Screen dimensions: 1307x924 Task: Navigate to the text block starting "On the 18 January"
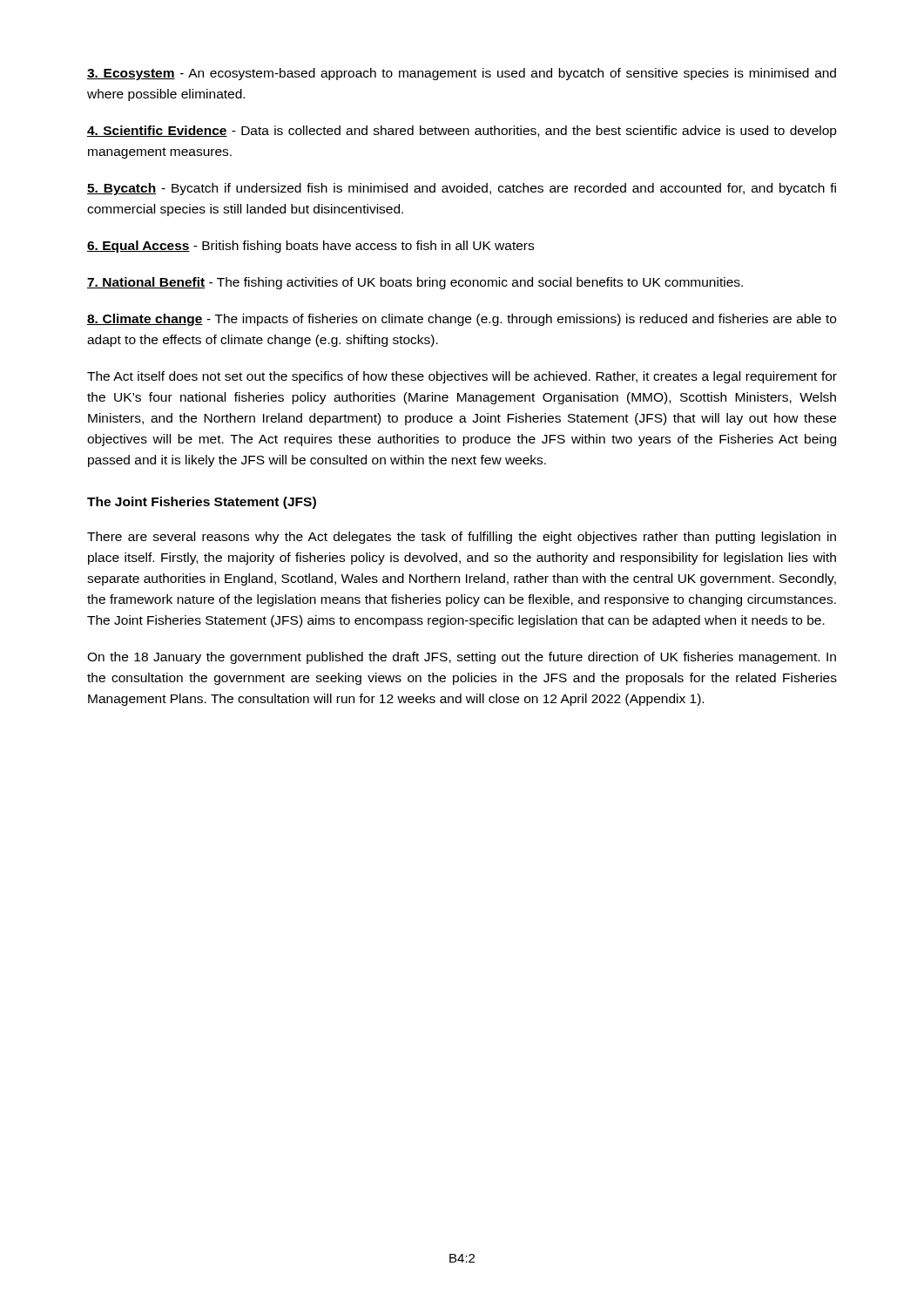[x=462, y=678]
